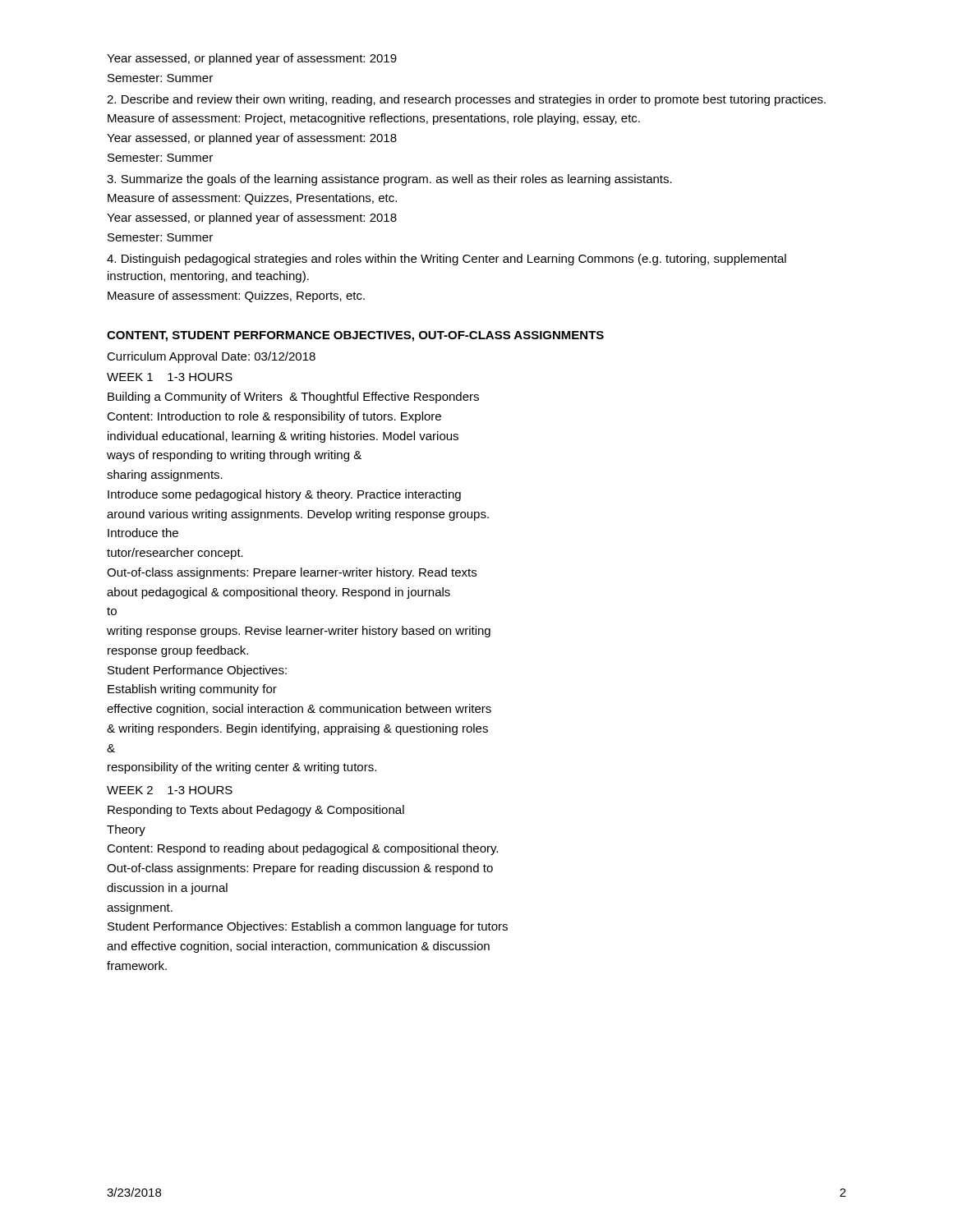Where is the passage that starts "Content: Introduction to role & responsibility of"?
Screen dimensions: 1232x953
pos(274,416)
